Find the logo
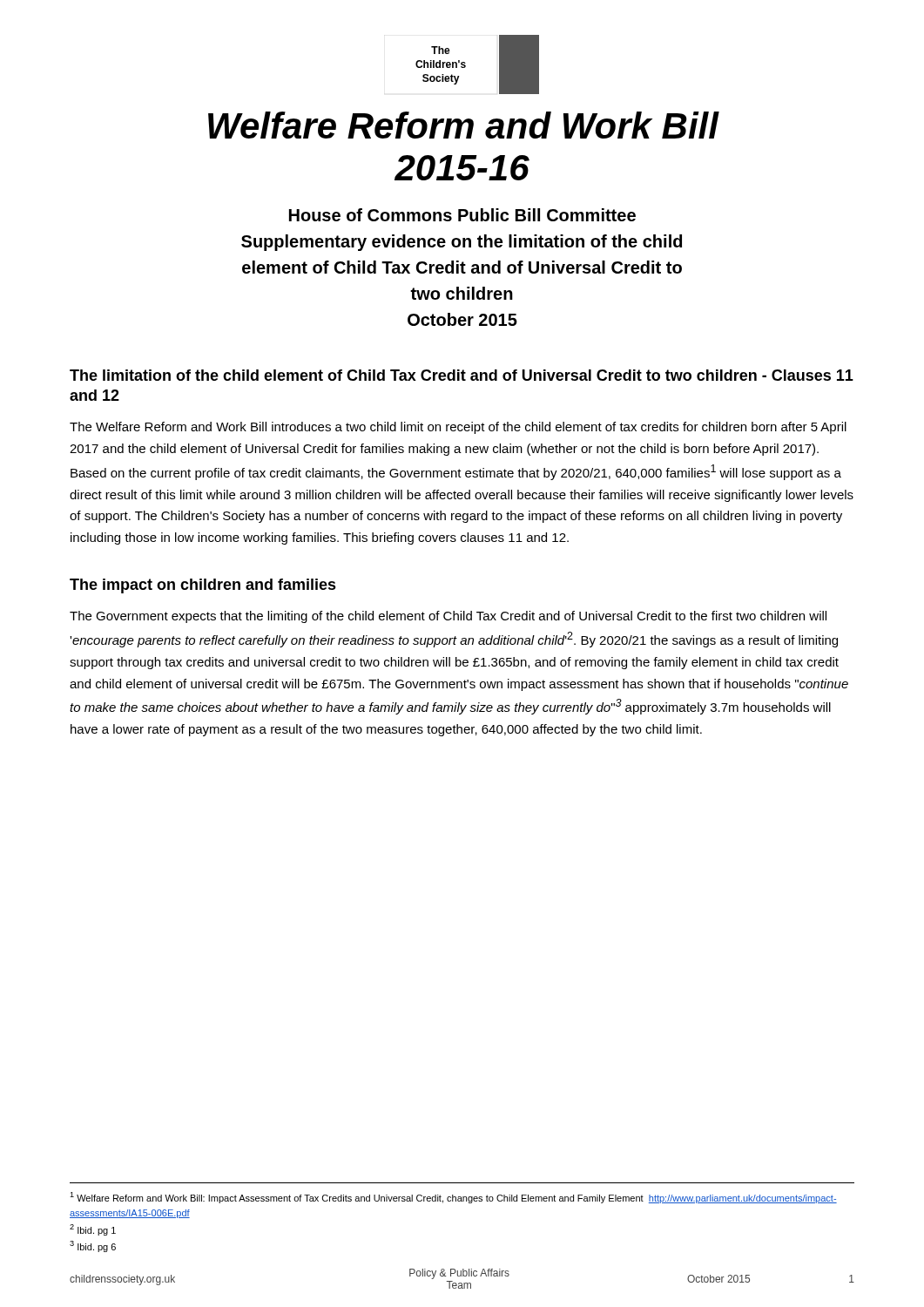 click(x=462, y=67)
